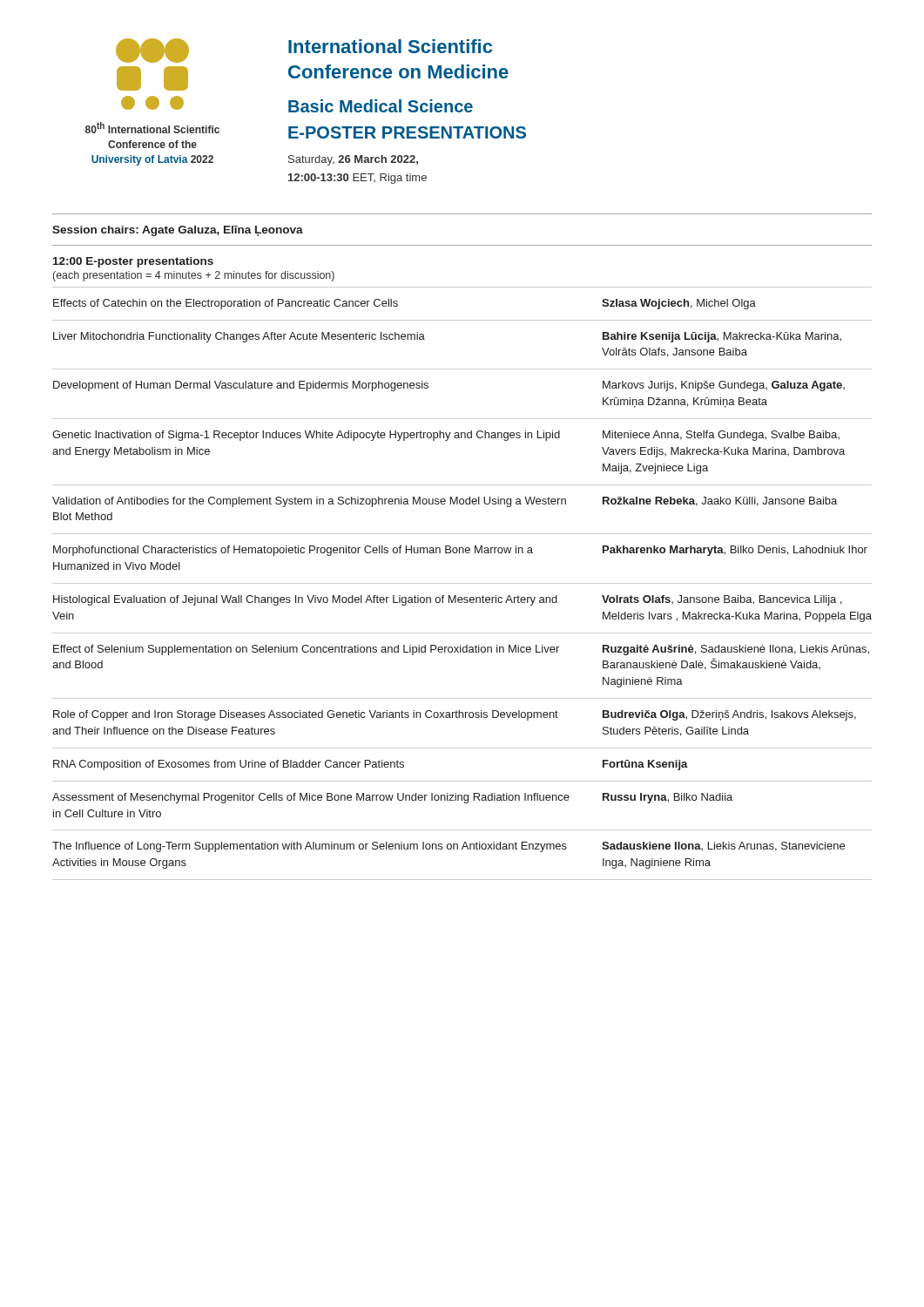Image resolution: width=924 pixels, height=1307 pixels.
Task: Where is the passage that starts "Saturday, 26 March"?
Action: click(x=357, y=168)
